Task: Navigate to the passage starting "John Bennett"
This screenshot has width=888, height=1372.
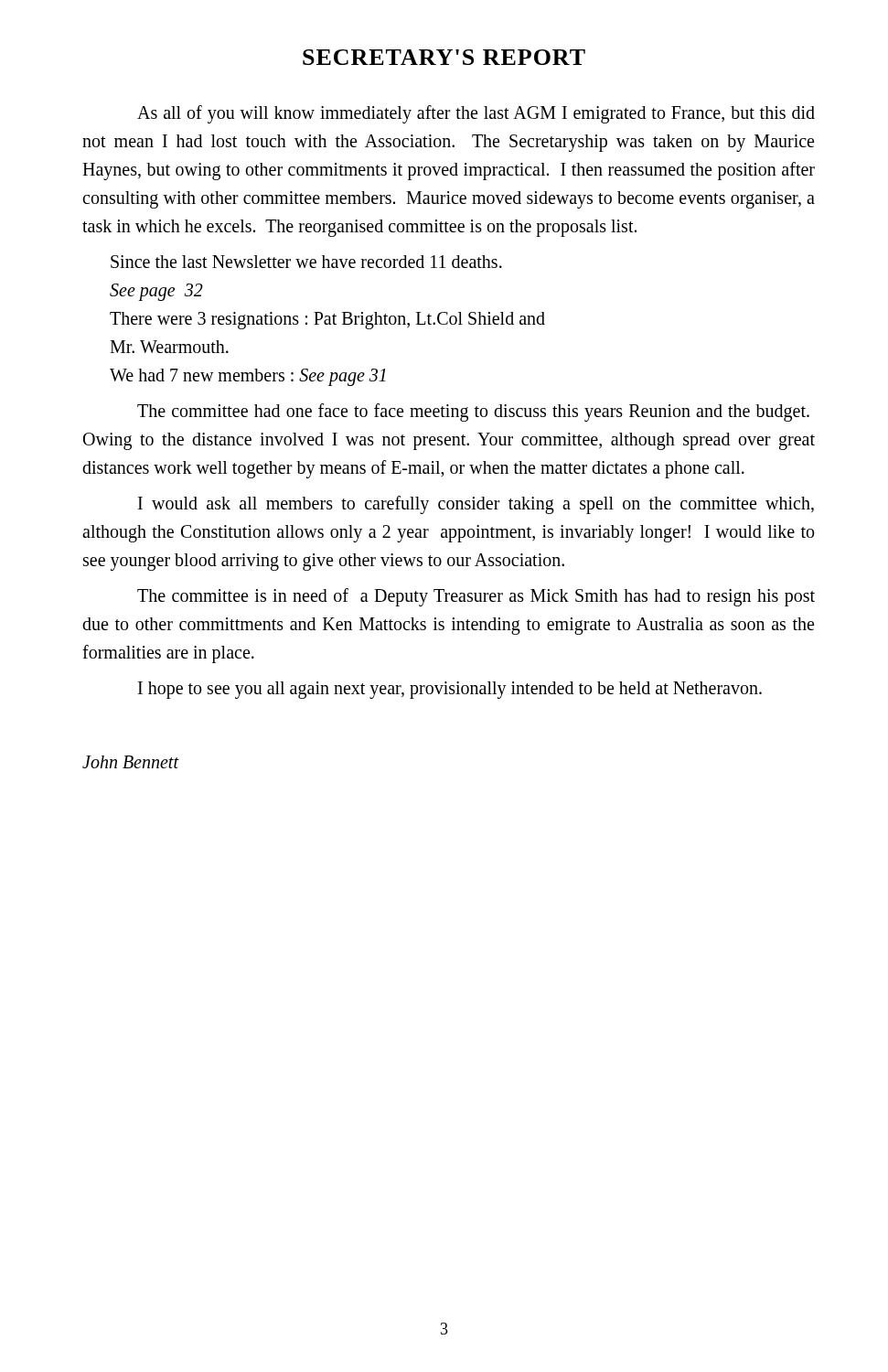Action: click(x=130, y=762)
